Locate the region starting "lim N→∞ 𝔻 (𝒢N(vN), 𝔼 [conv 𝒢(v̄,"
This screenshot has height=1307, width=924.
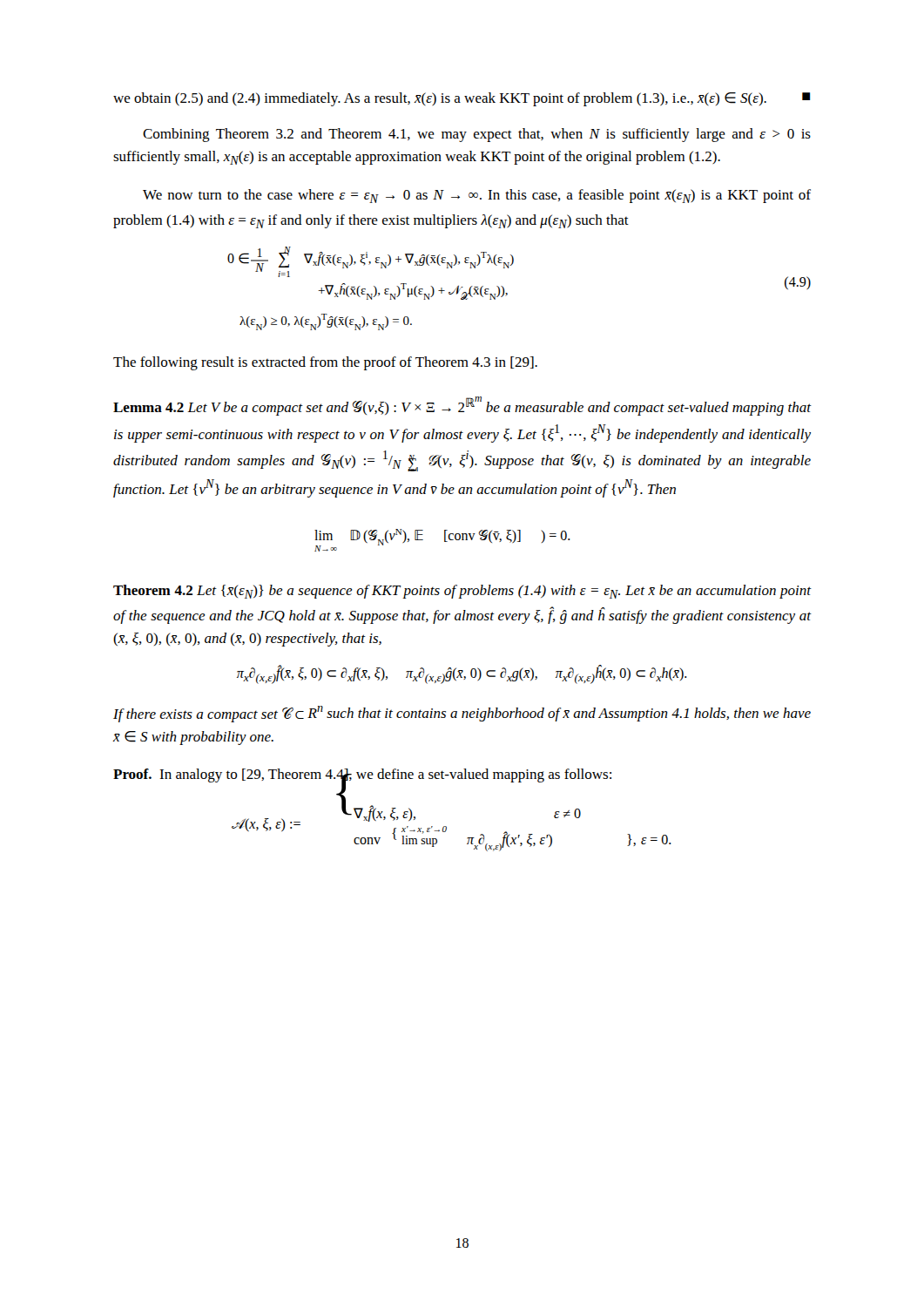tap(462, 535)
